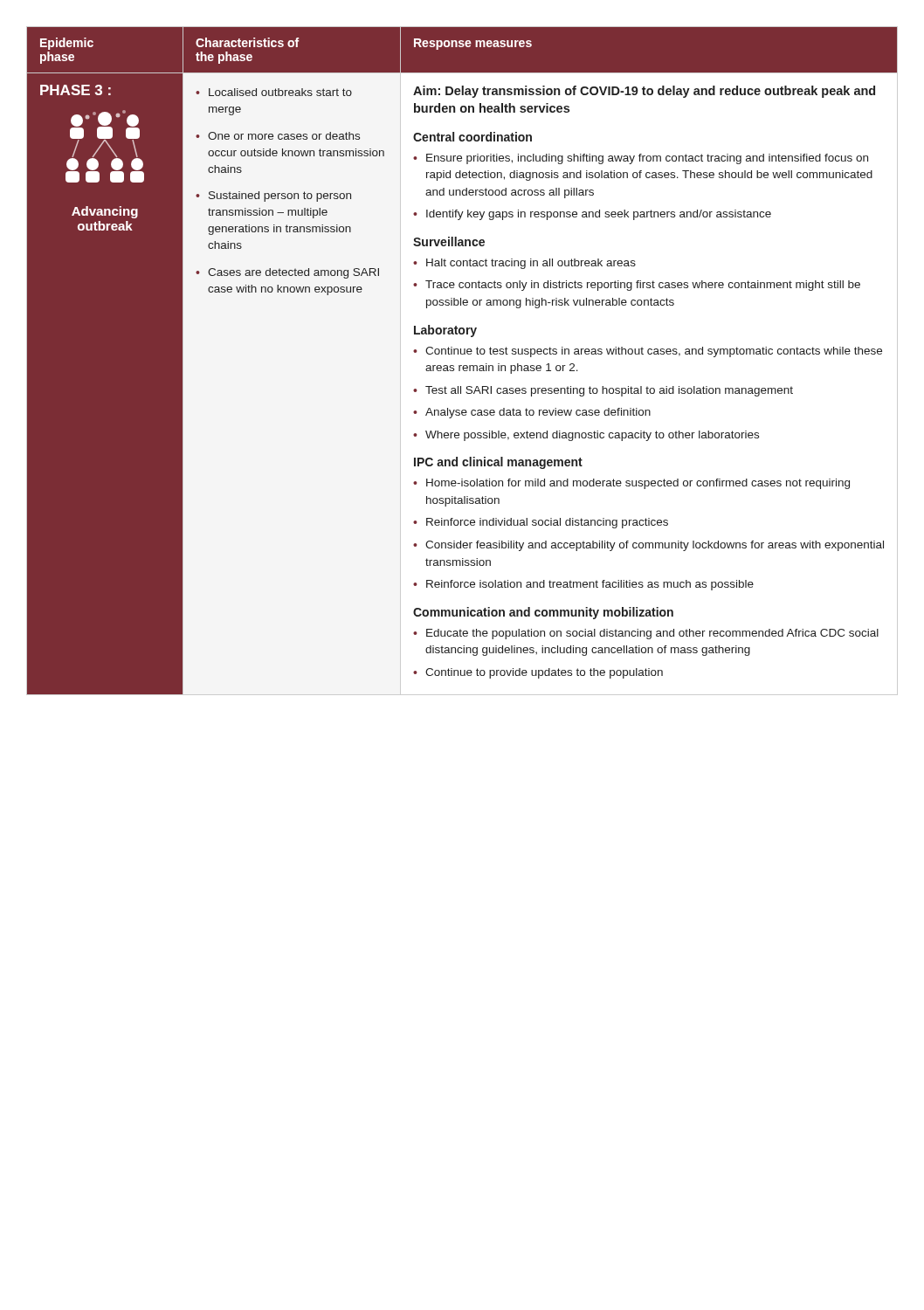Locate the list item containing "Educate the population on"
Screen dimensions: 1310x924
[x=649, y=652]
